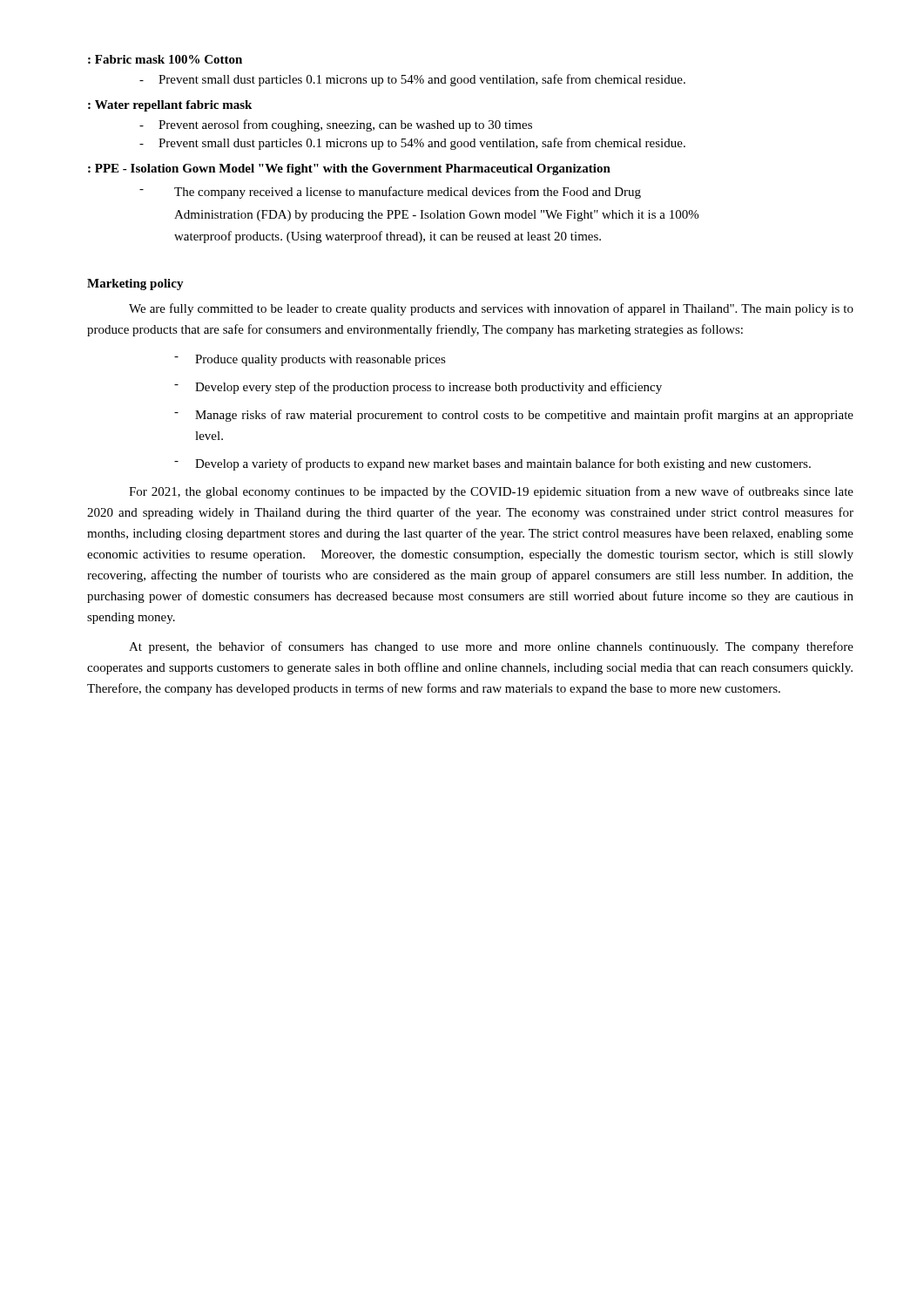Point to the text block starting "- Produce quality products"

[310, 360]
